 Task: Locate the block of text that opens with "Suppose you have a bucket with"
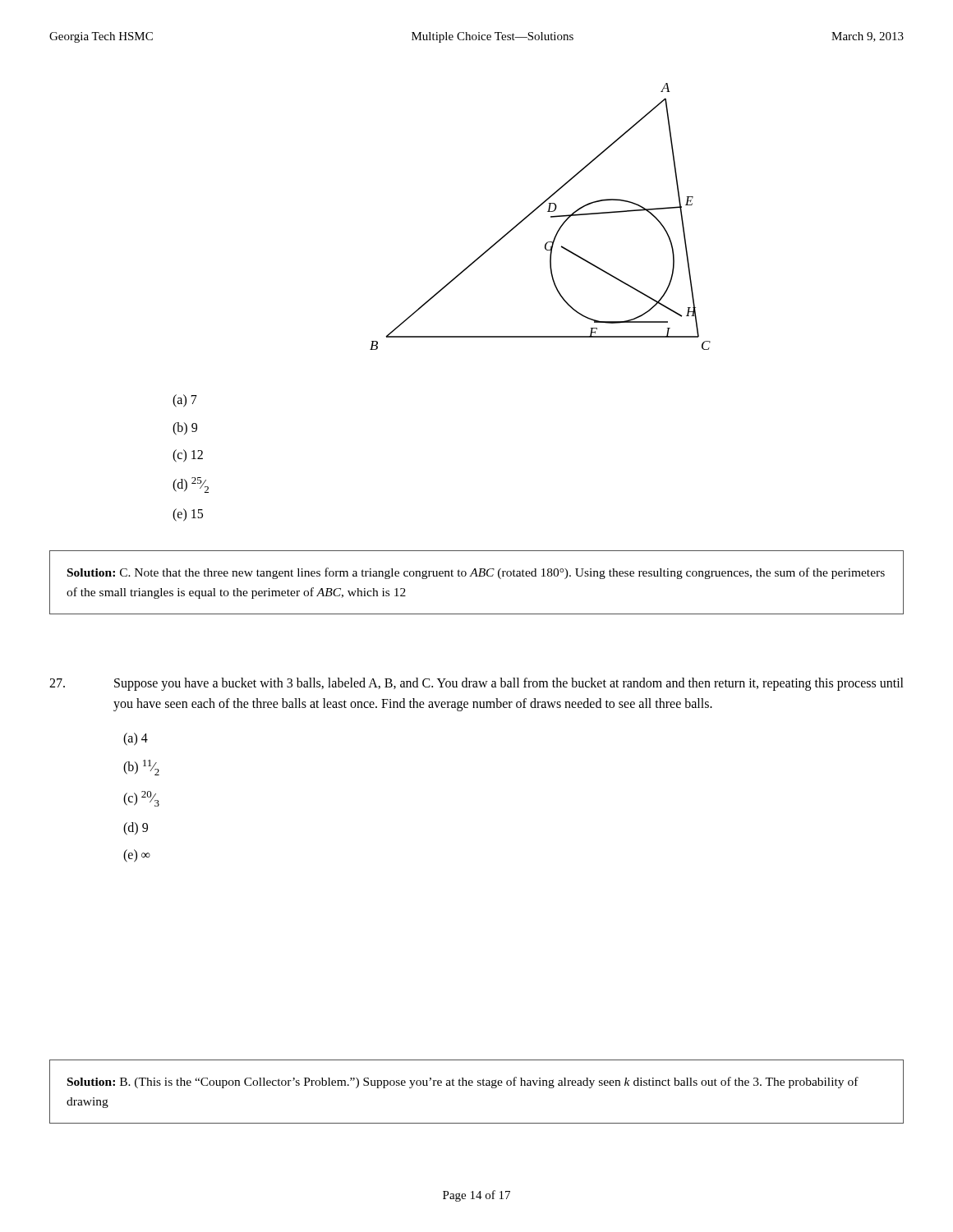[x=476, y=694]
